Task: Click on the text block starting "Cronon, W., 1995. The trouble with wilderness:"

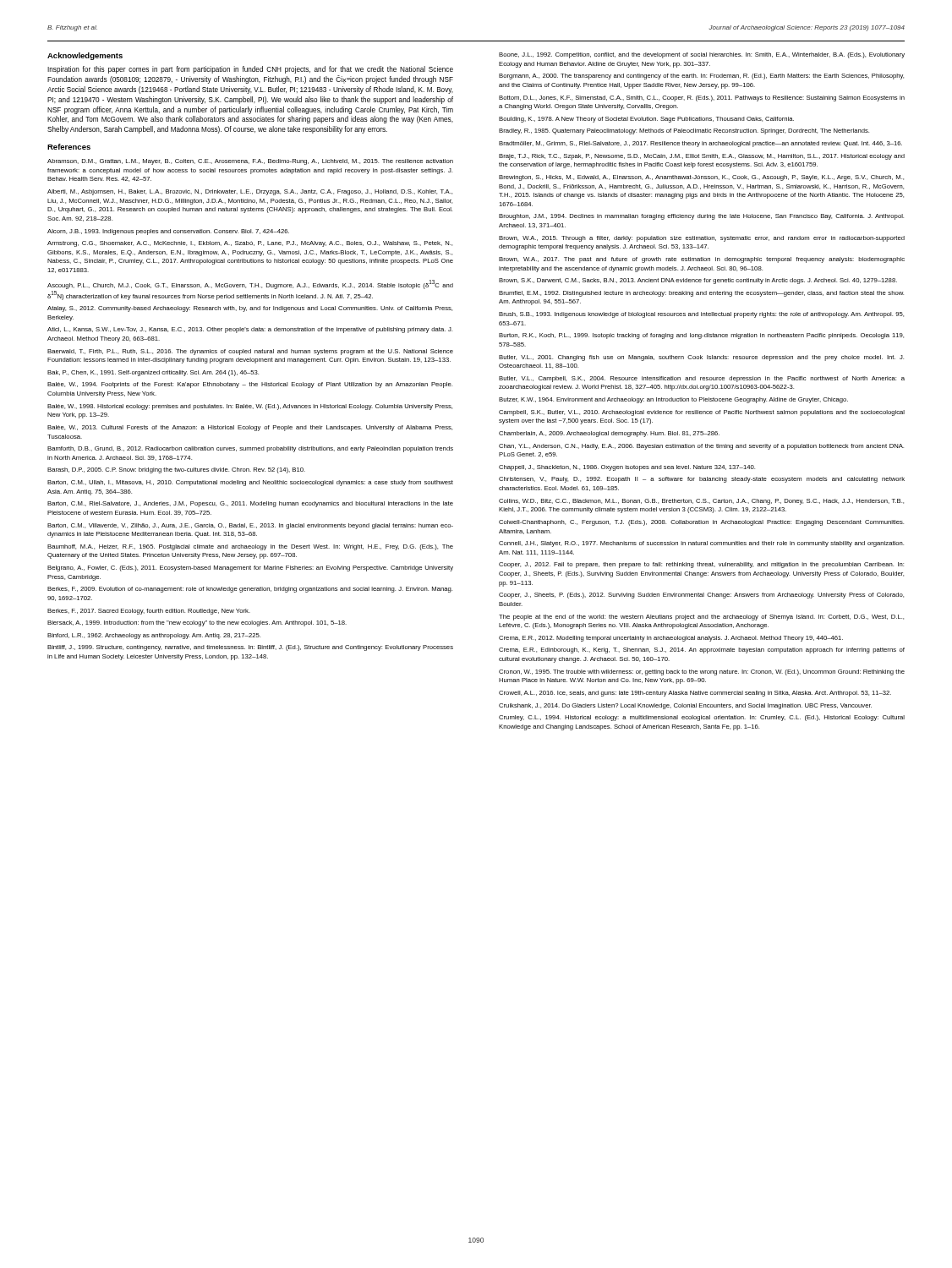Action: click(702, 676)
